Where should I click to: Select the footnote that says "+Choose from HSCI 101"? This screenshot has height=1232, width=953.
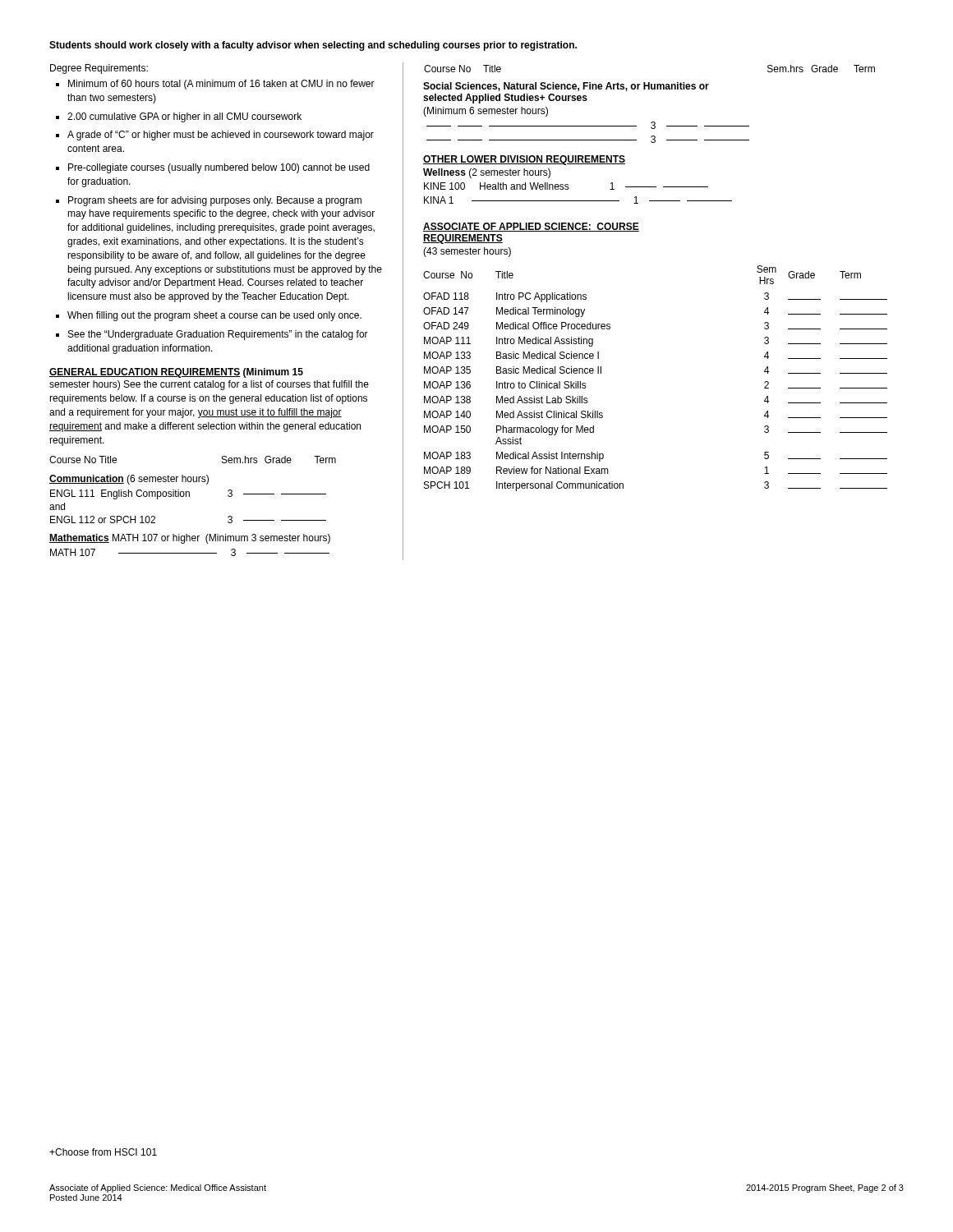pos(103,1152)
